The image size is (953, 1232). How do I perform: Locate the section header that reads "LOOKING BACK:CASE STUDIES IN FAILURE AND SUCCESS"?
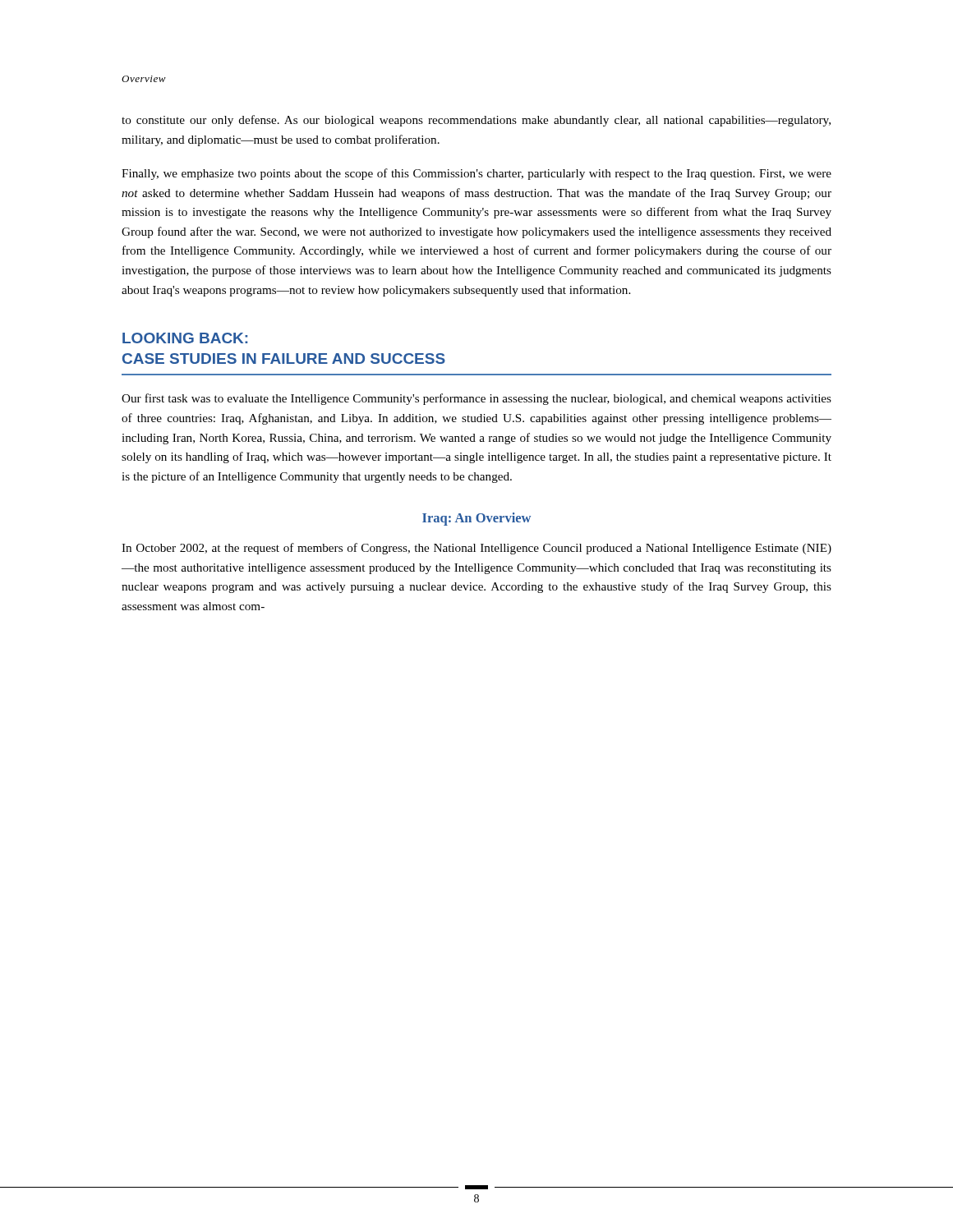[x=185, y=338]
